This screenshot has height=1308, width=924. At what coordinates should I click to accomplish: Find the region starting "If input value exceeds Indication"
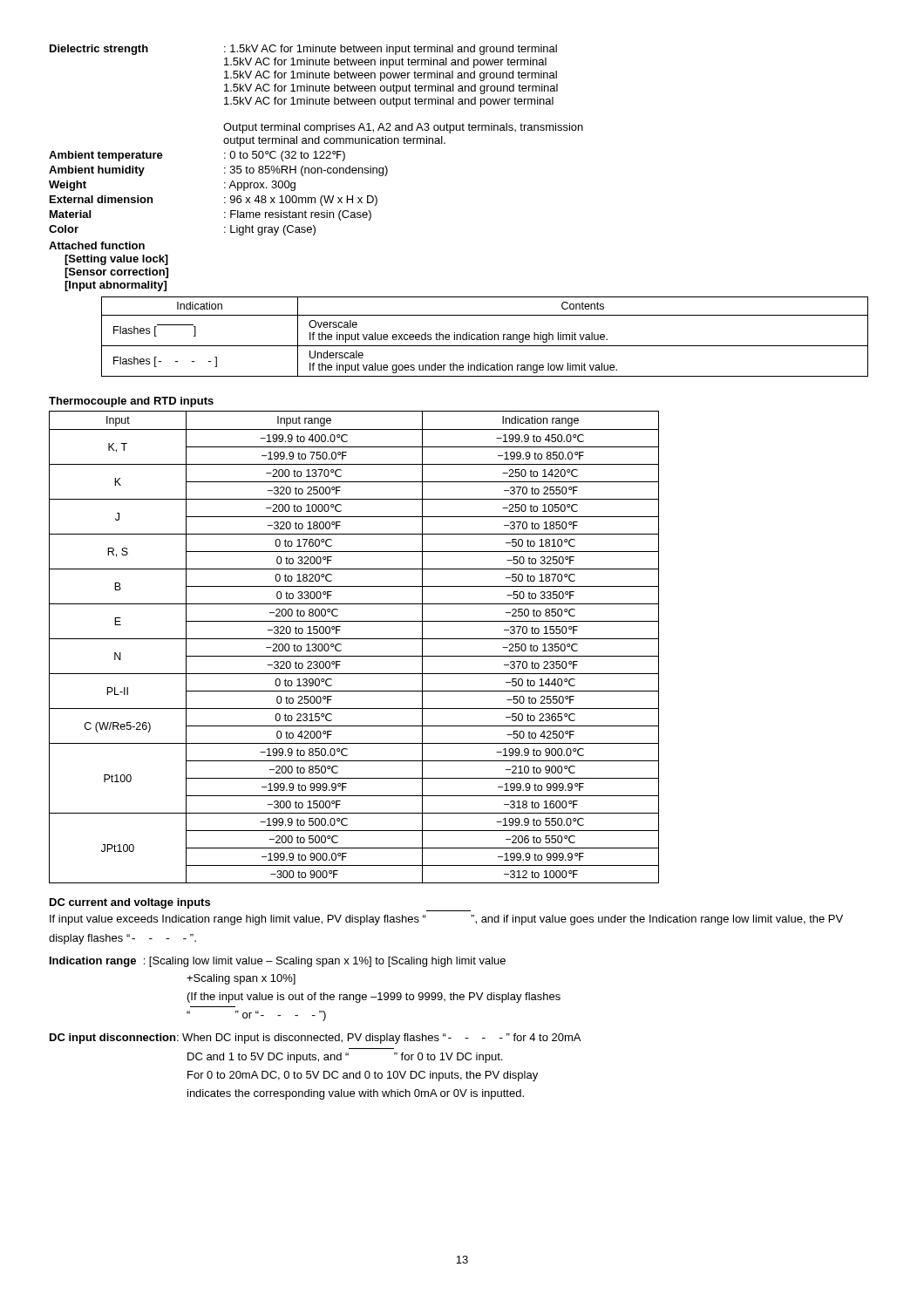tap(239, 920)
